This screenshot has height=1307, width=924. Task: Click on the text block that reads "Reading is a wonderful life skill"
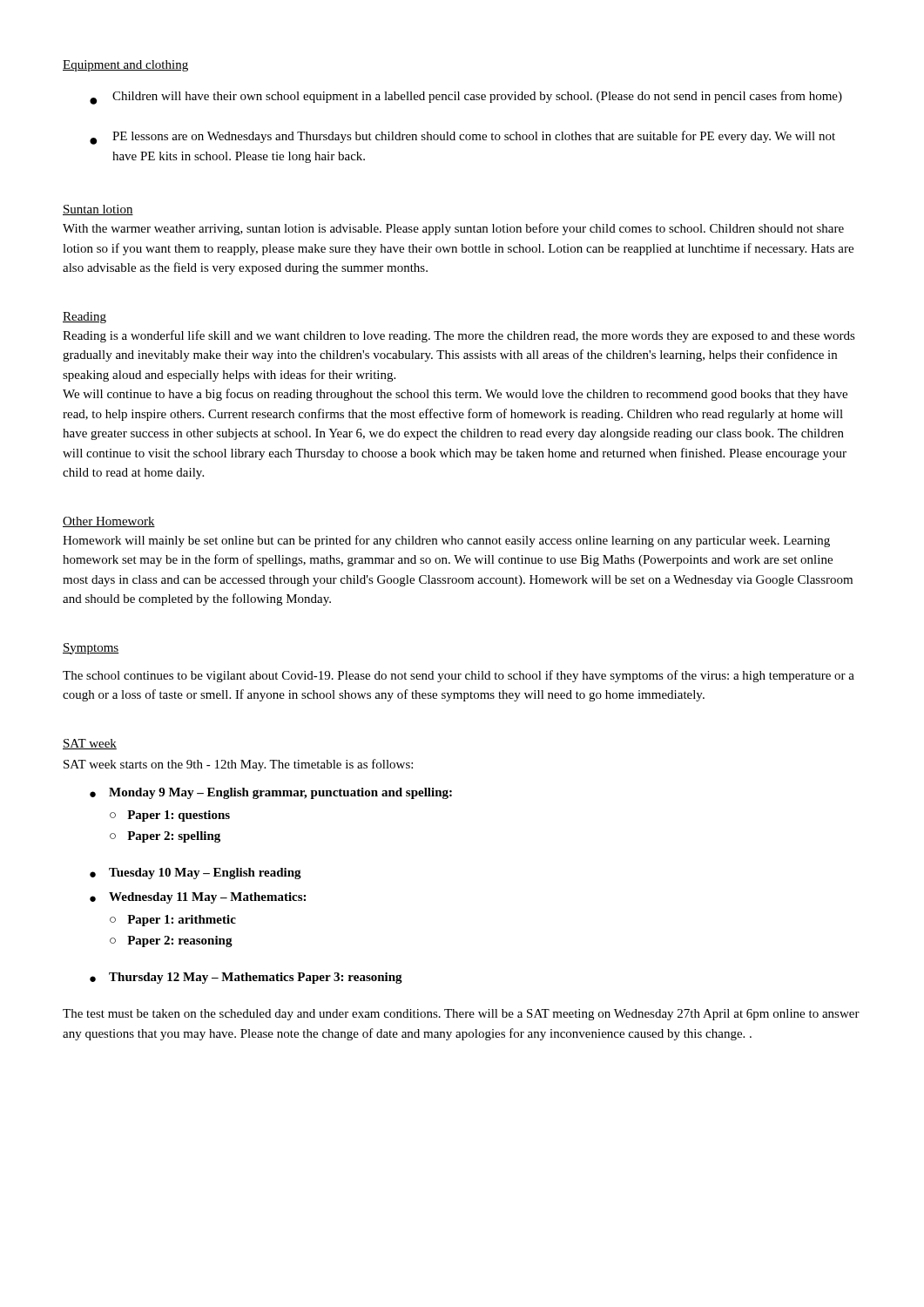point(459,404)
